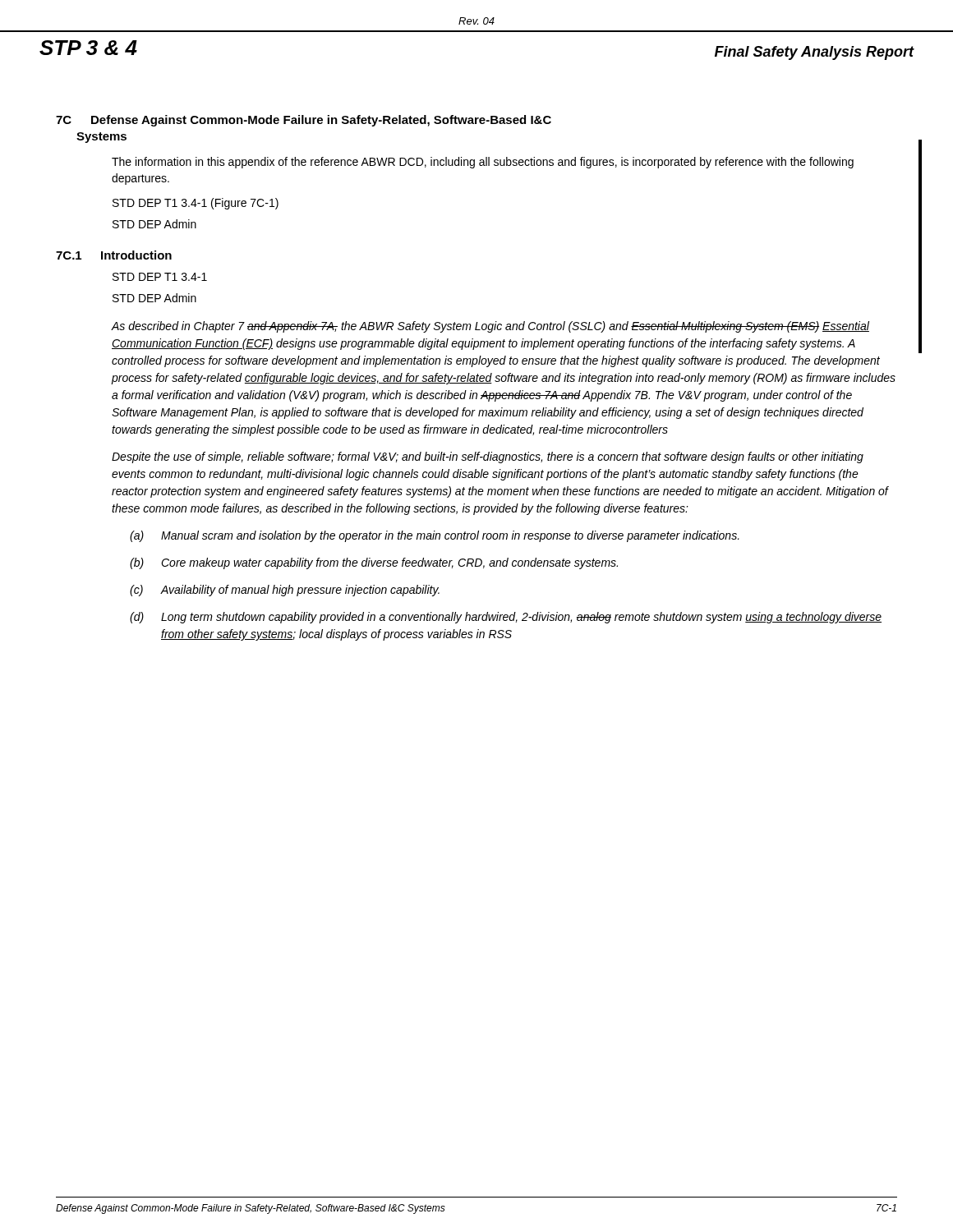
Task: Select the list item with the text "(b) Core makeup water capability from"
Action: pyautogui.click(x=513, y=563)
